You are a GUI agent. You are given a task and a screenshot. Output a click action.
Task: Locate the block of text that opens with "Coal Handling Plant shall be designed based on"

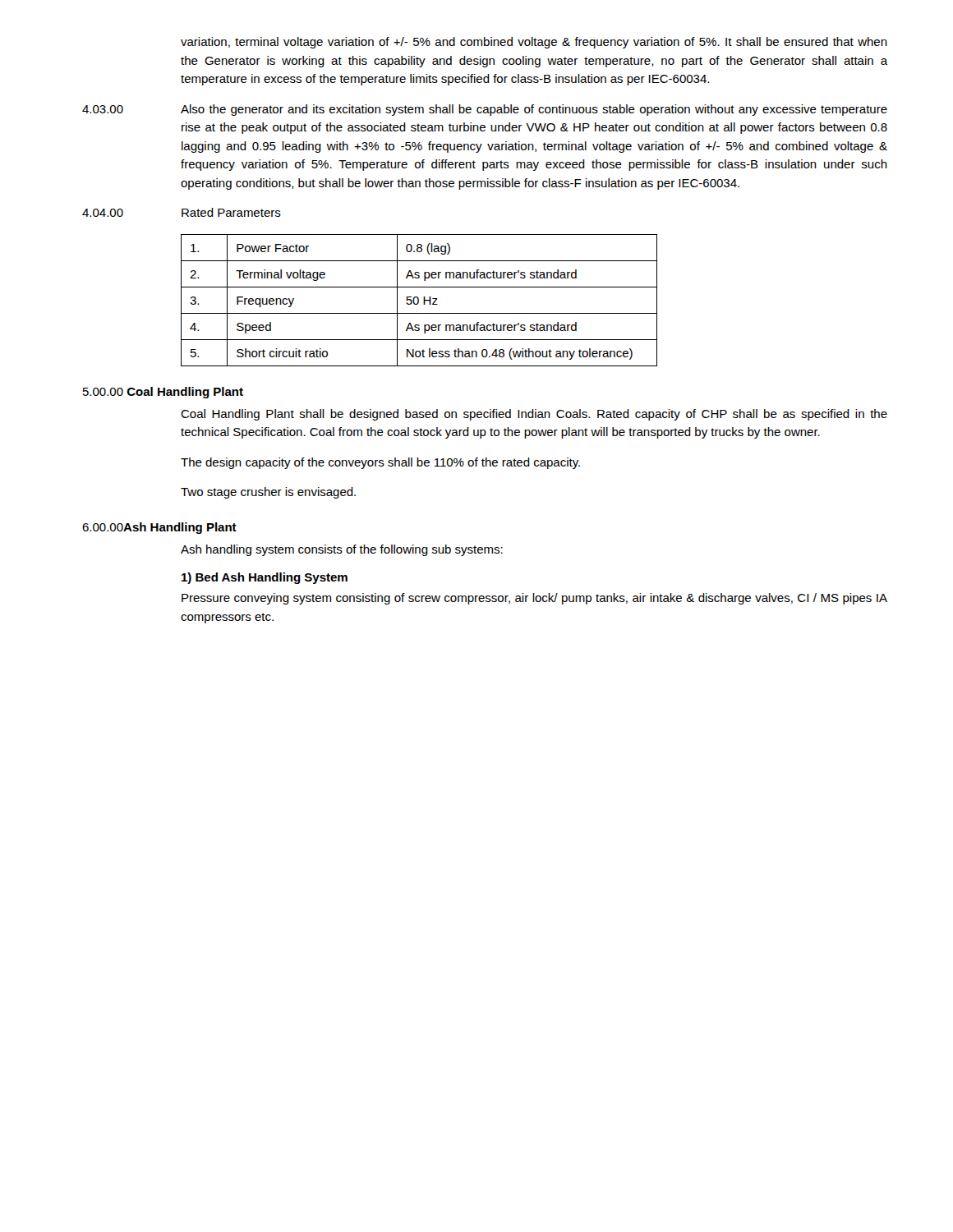(x=534, y=422)
